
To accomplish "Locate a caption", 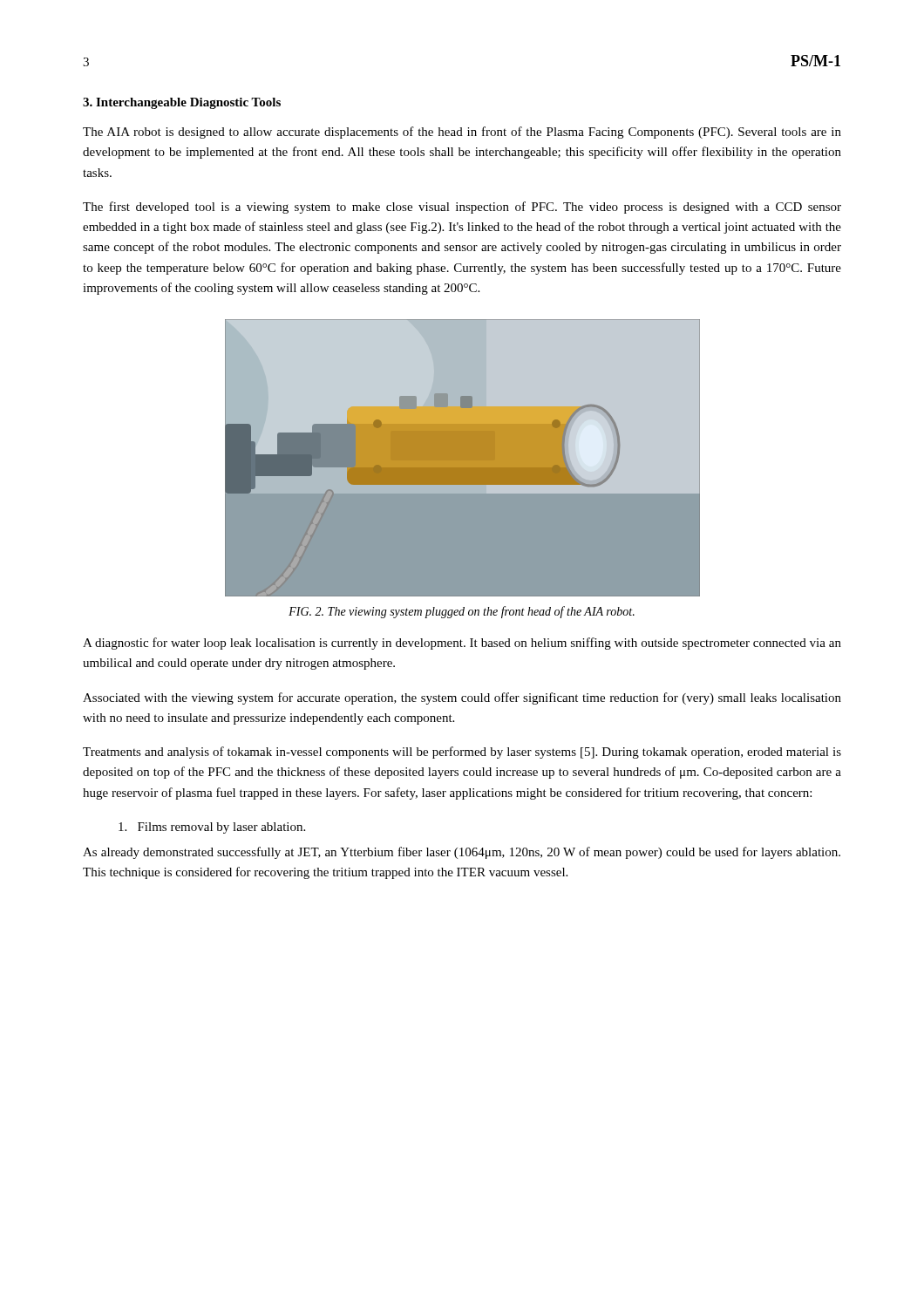I will point(462,612).
